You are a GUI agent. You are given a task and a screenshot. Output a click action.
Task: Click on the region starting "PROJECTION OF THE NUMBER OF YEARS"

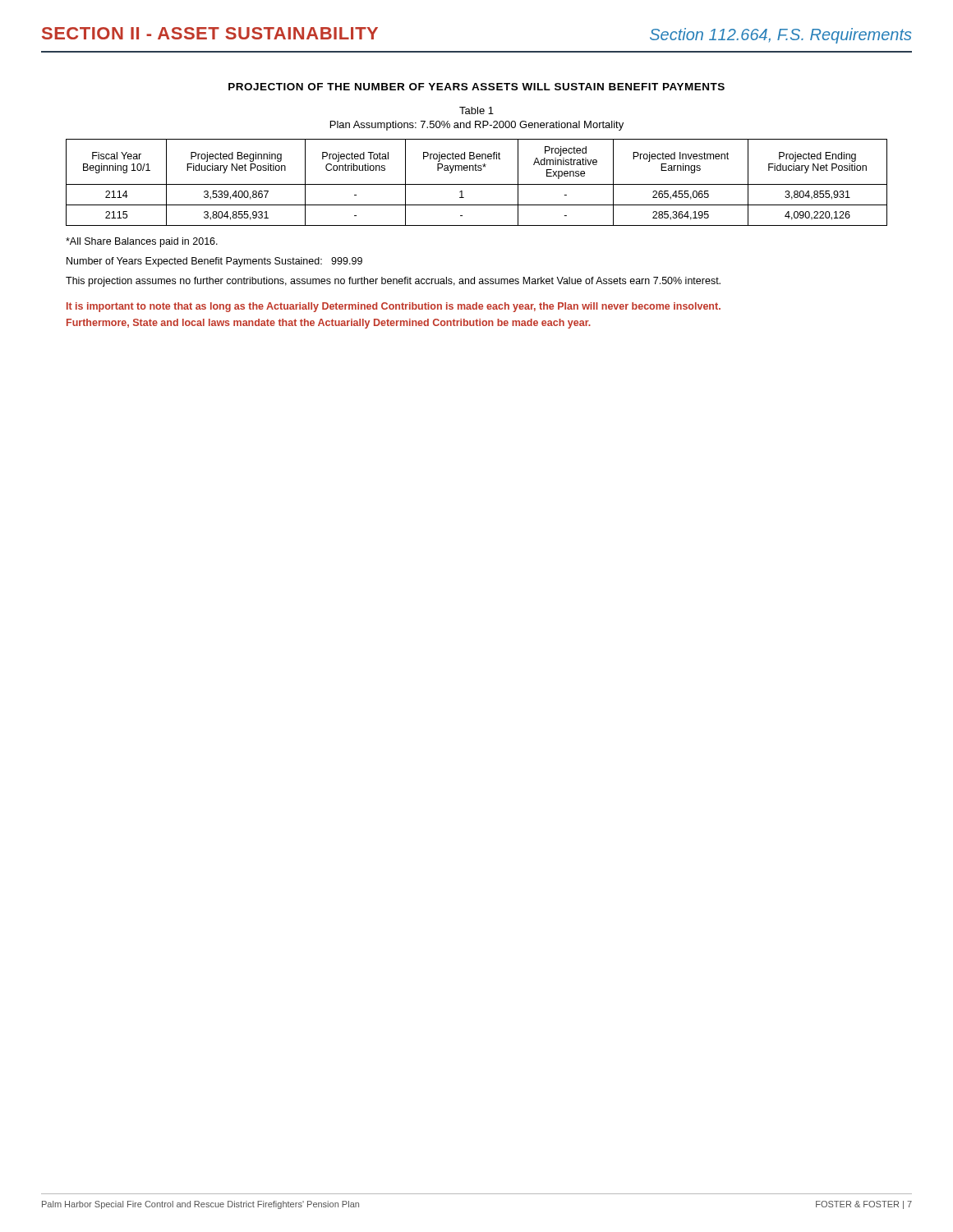click(x=476, y=87)
